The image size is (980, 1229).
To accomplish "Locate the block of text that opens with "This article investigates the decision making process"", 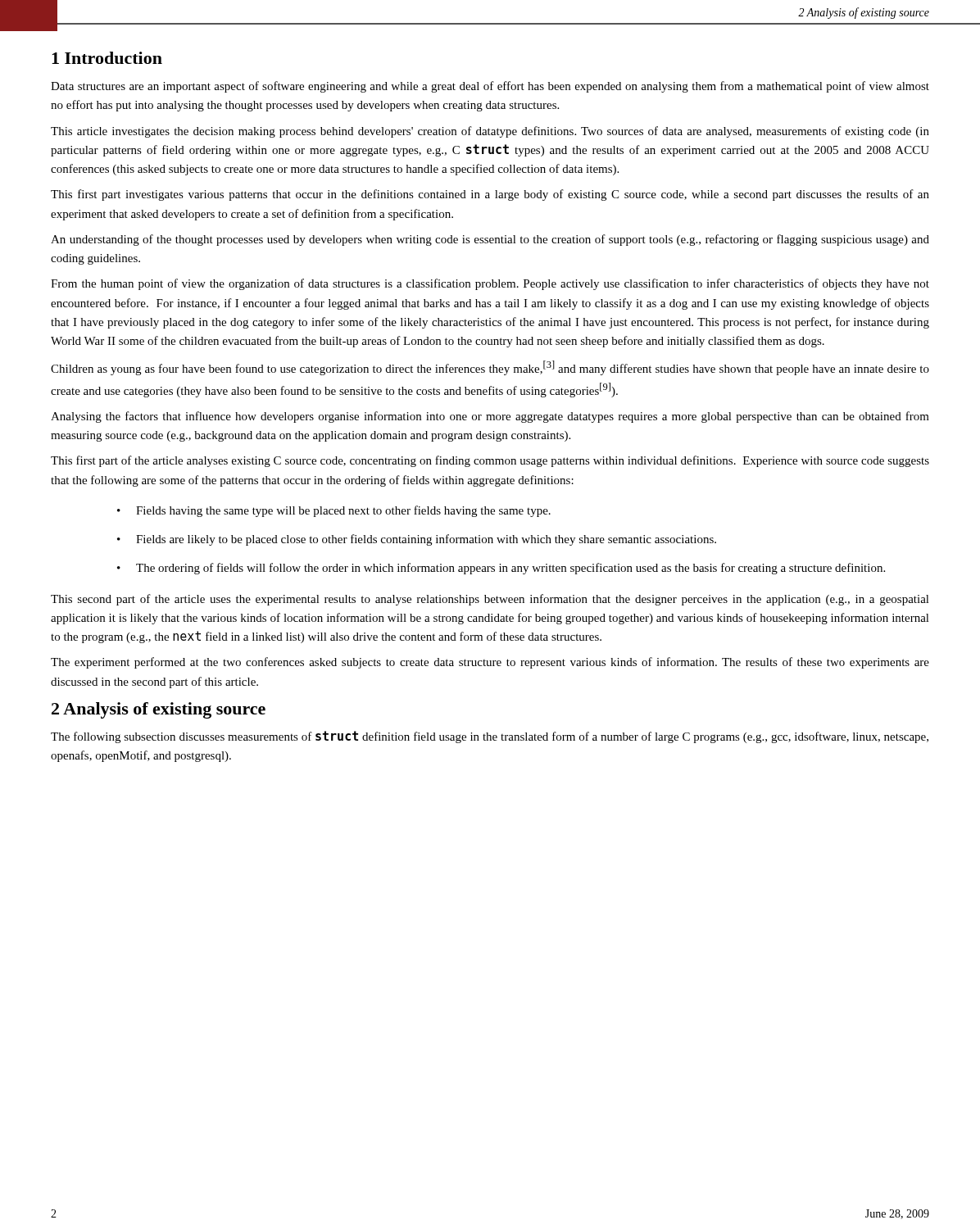I will [490, 150].
